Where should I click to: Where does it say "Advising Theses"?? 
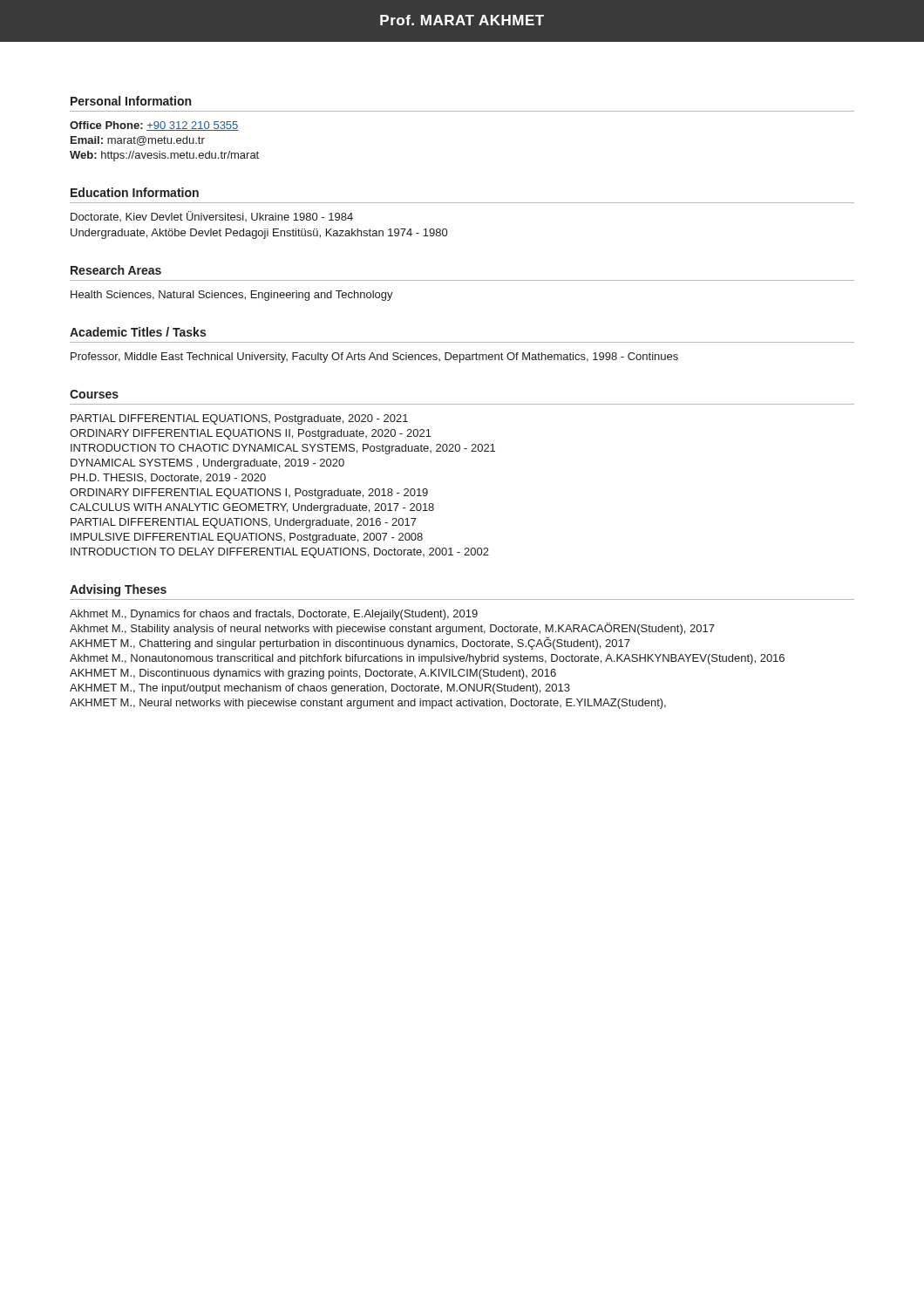[118, 589]
